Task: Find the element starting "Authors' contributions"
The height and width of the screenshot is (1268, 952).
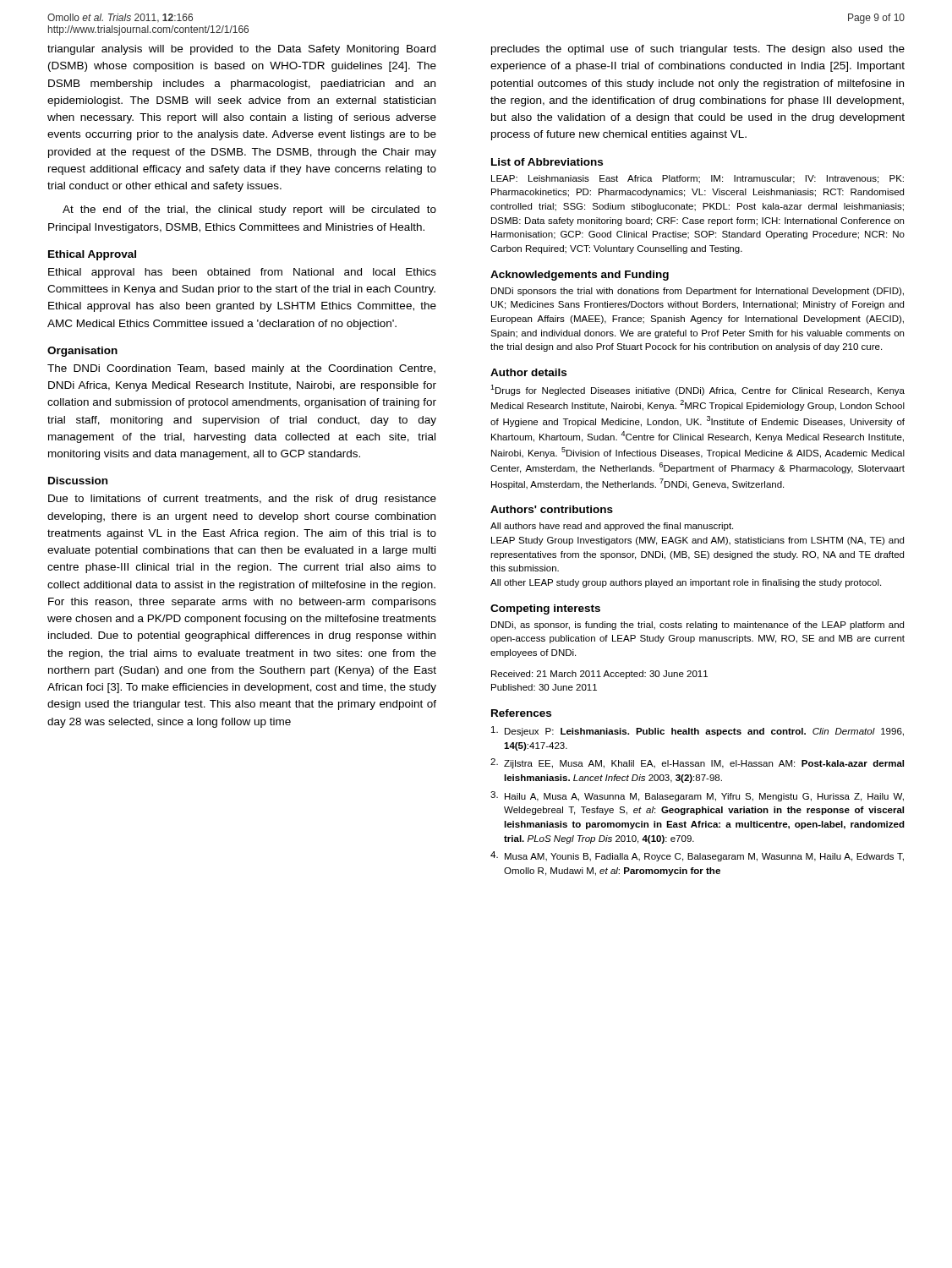Action: pos(552,510)
